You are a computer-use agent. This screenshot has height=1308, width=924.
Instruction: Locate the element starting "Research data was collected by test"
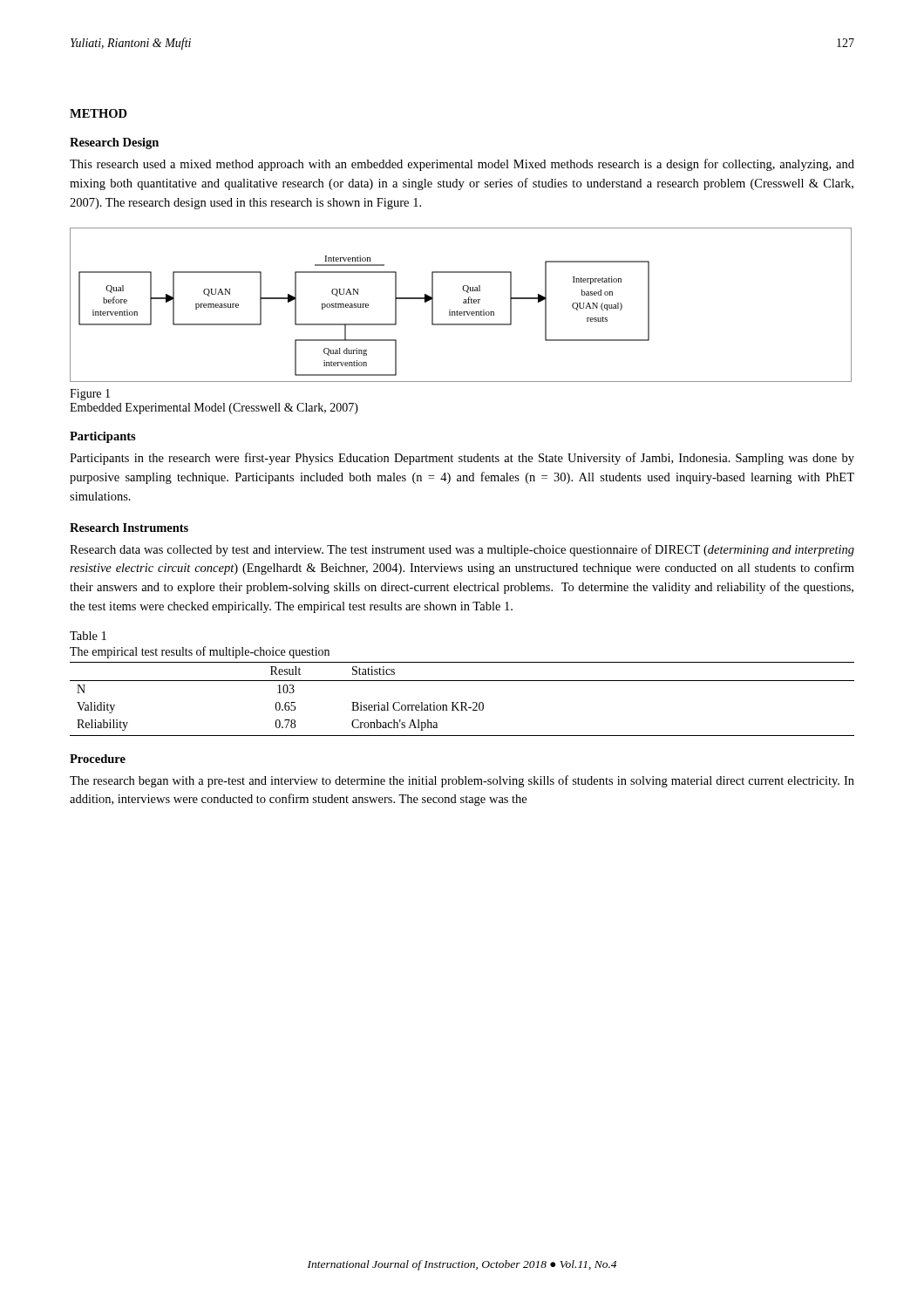point(462,578)
